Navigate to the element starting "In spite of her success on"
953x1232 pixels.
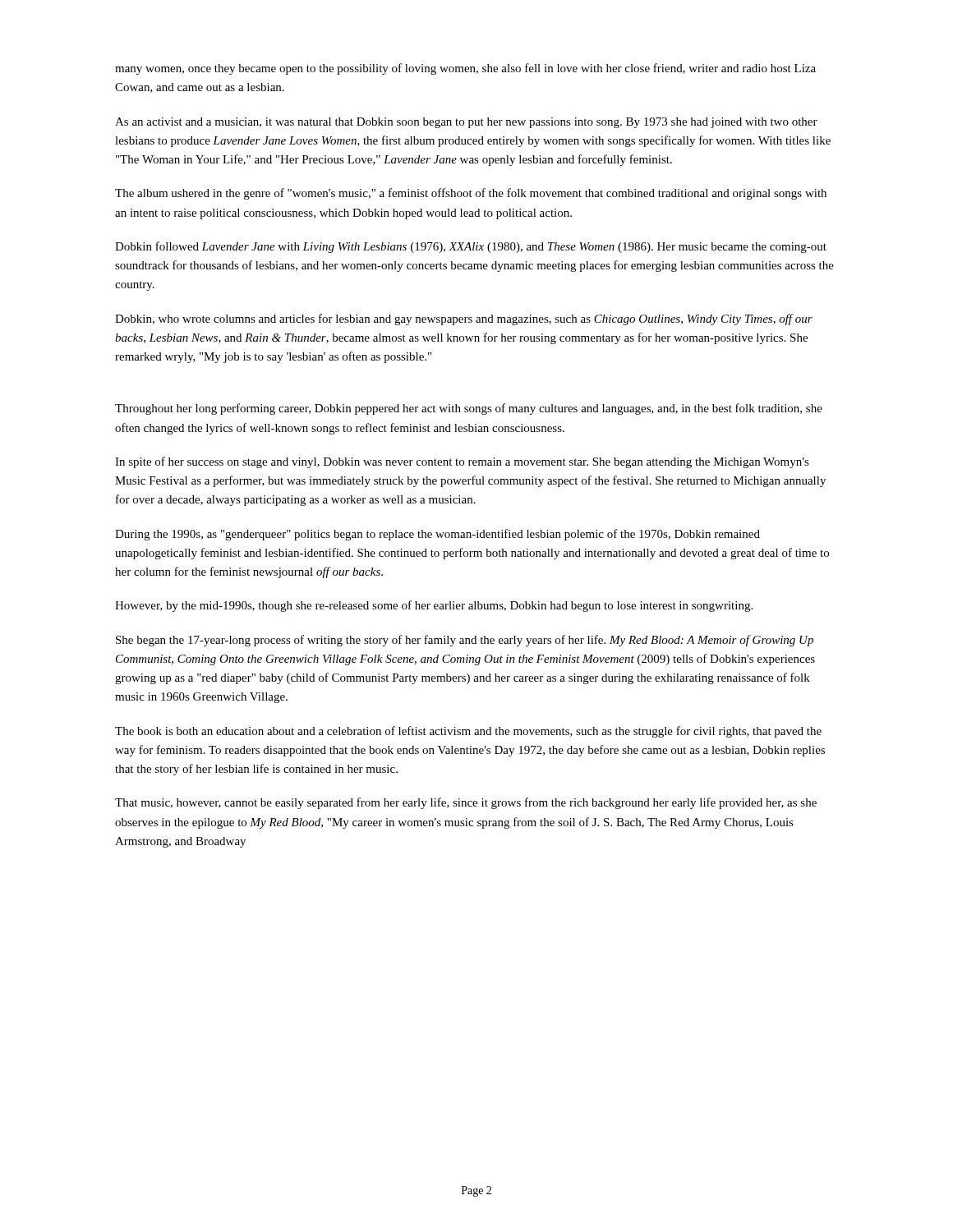471,480
